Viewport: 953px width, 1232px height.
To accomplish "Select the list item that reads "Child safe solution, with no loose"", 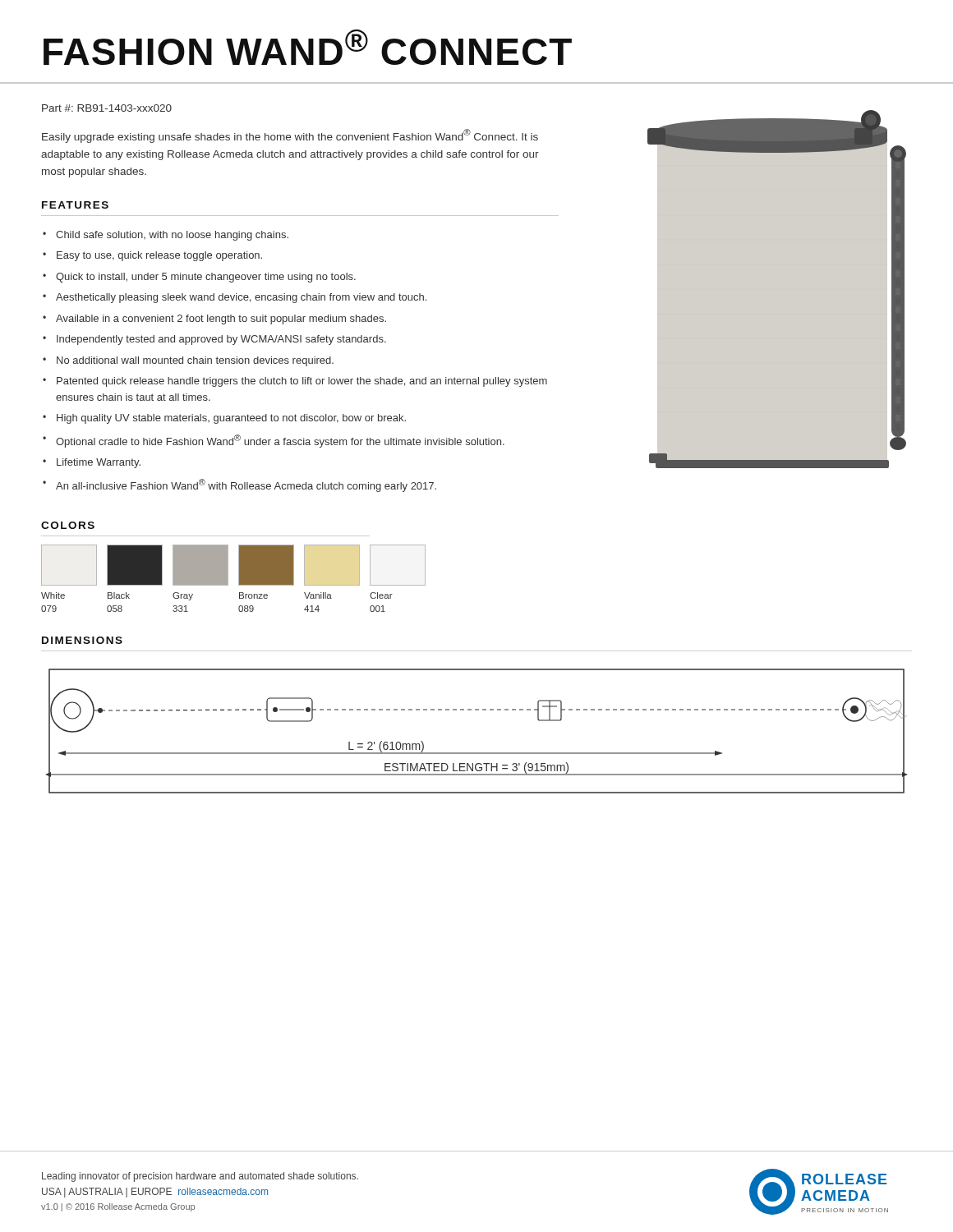I will [173, 234].
